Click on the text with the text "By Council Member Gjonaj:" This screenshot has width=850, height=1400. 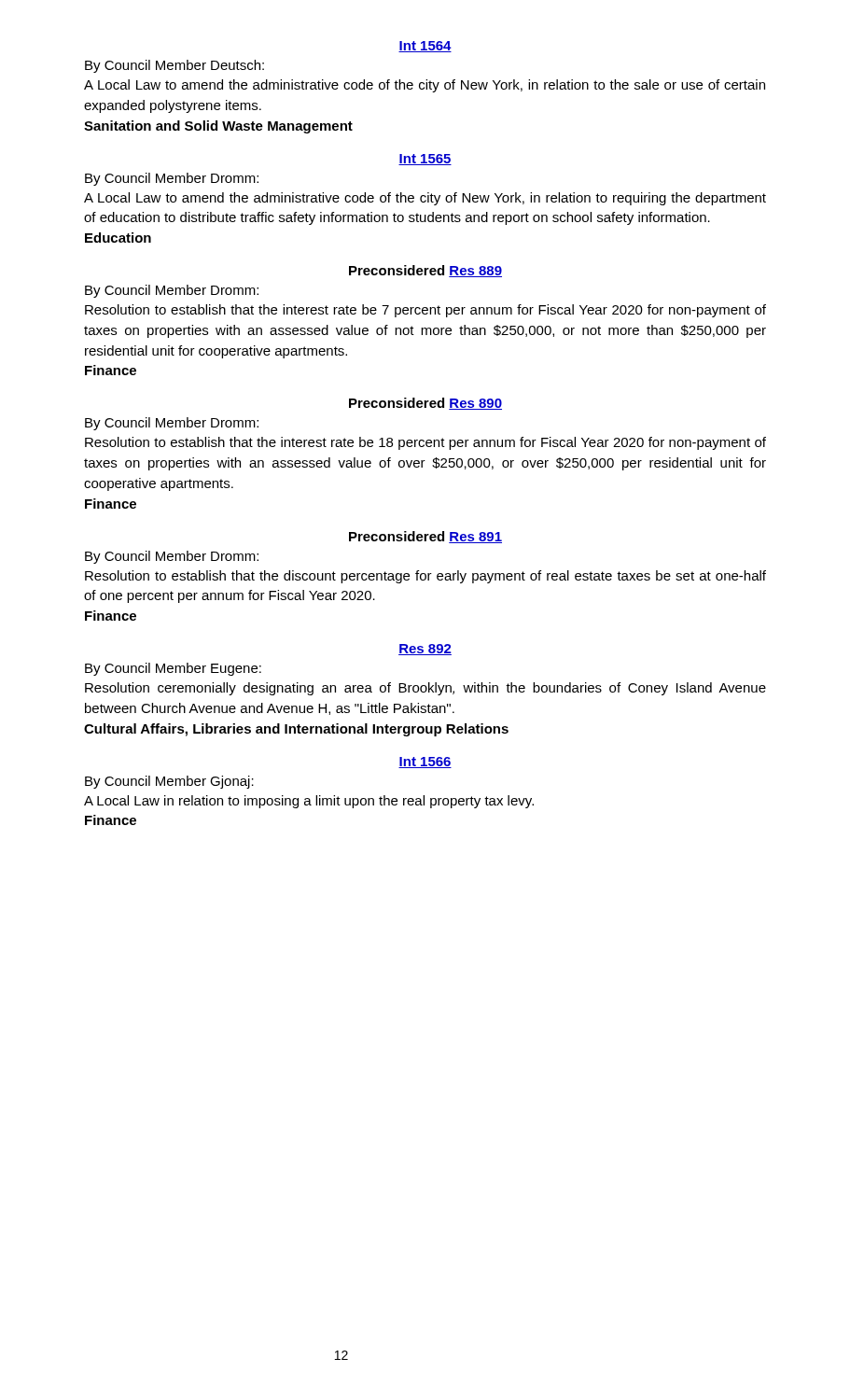(x=169, y=780)
